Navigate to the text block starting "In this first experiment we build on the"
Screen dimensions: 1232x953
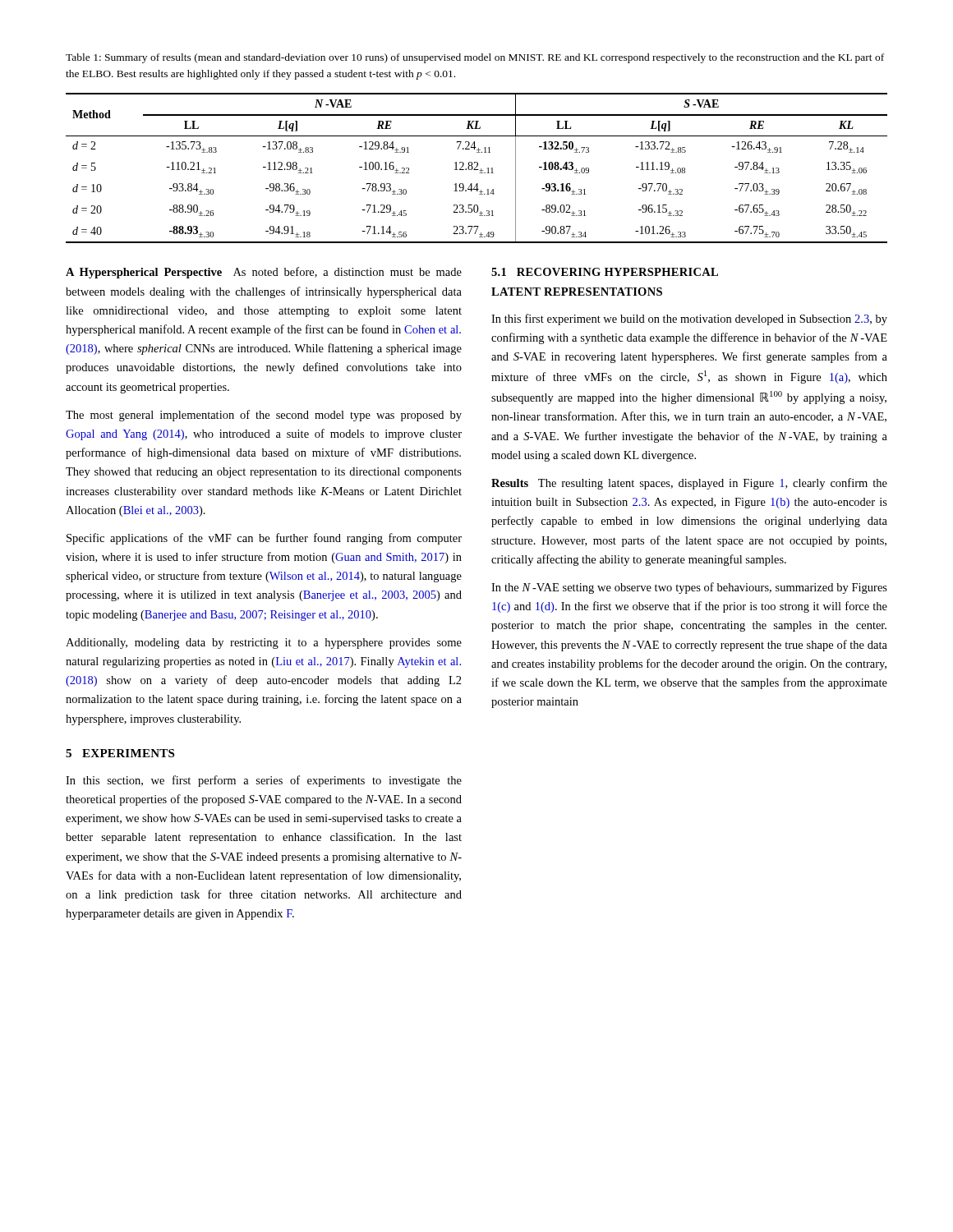point(689,387)
